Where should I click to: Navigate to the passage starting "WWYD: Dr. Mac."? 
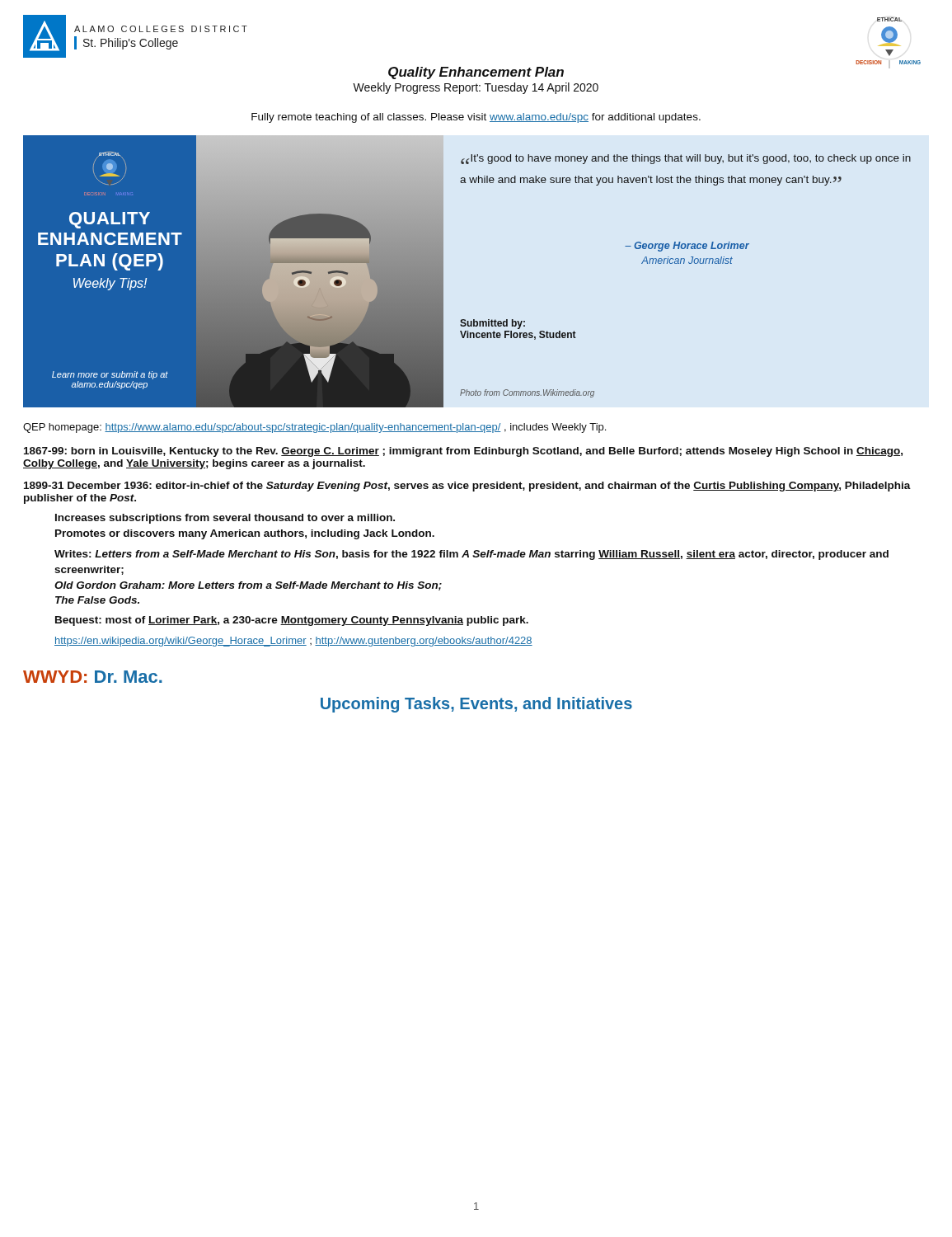tap(93, 677)
